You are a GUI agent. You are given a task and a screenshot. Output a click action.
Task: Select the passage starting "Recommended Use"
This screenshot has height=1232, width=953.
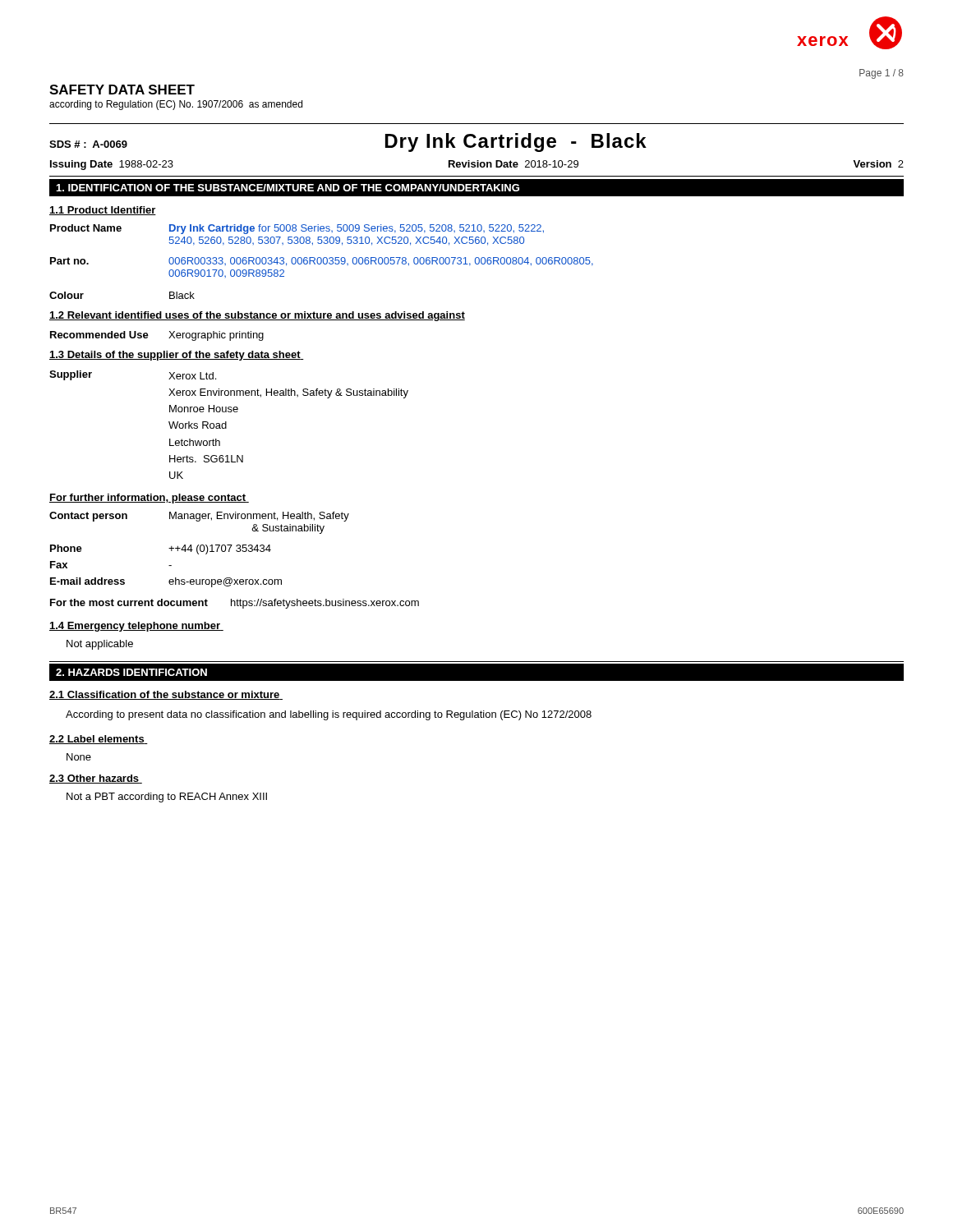click(x=99, y=335)
